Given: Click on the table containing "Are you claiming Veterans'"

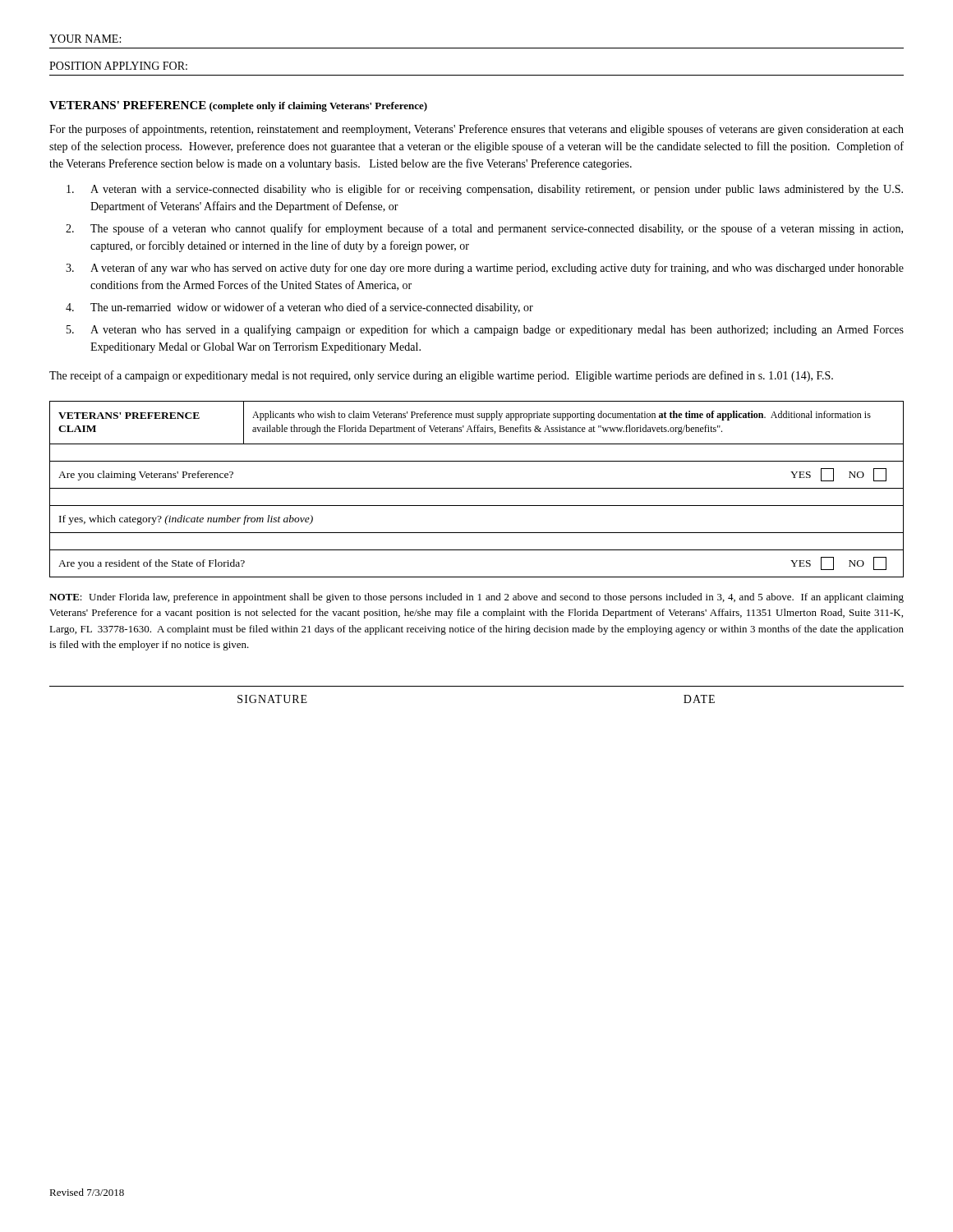Looking at the screenshot, I should [476, 489].
